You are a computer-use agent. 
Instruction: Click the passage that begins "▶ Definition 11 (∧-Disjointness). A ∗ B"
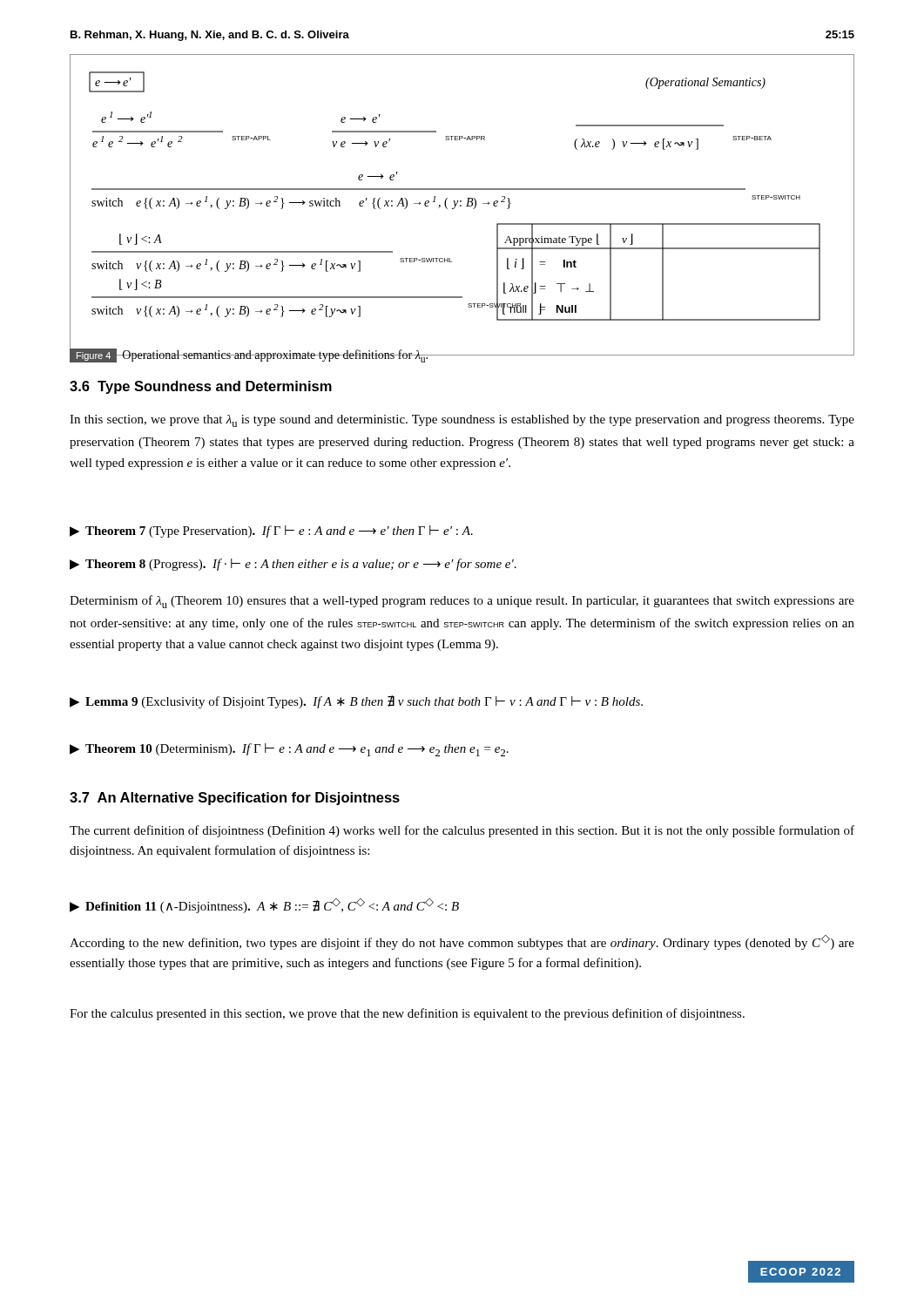pyautogui.click(x=264, y=905)
